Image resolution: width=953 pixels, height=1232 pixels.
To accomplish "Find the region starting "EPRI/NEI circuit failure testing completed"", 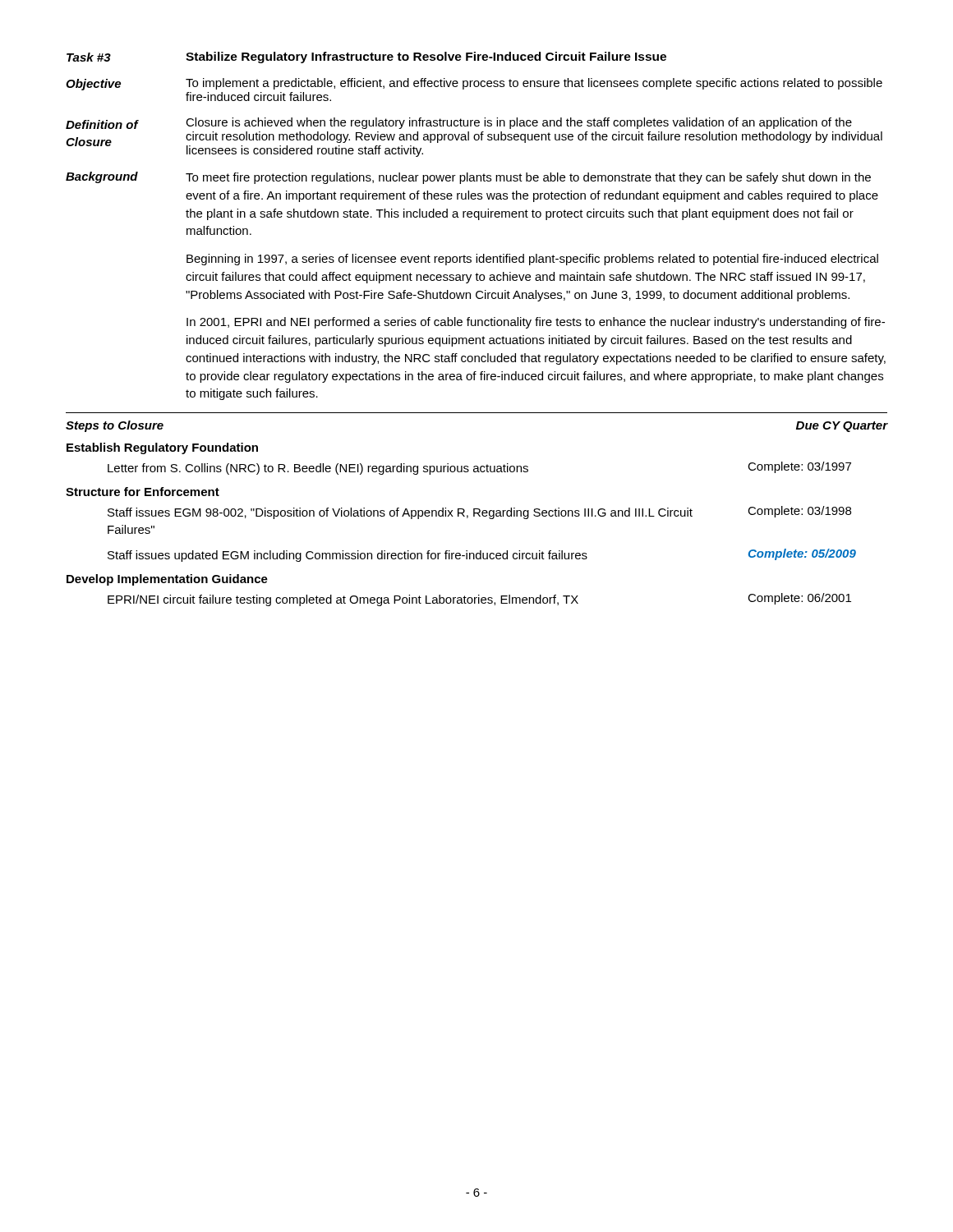I will click(x=497, y=599).
